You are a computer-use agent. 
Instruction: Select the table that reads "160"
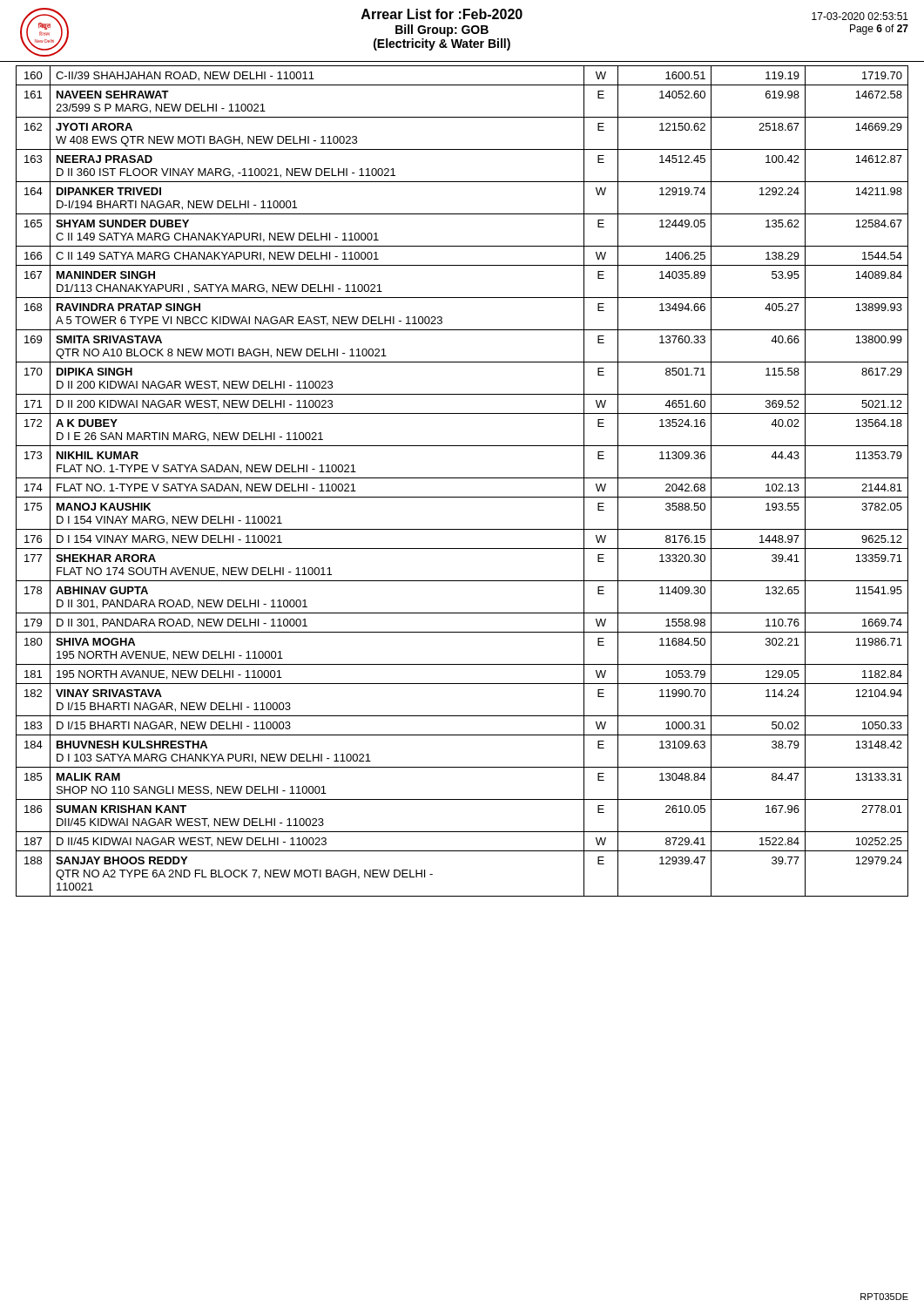(462, 481)
